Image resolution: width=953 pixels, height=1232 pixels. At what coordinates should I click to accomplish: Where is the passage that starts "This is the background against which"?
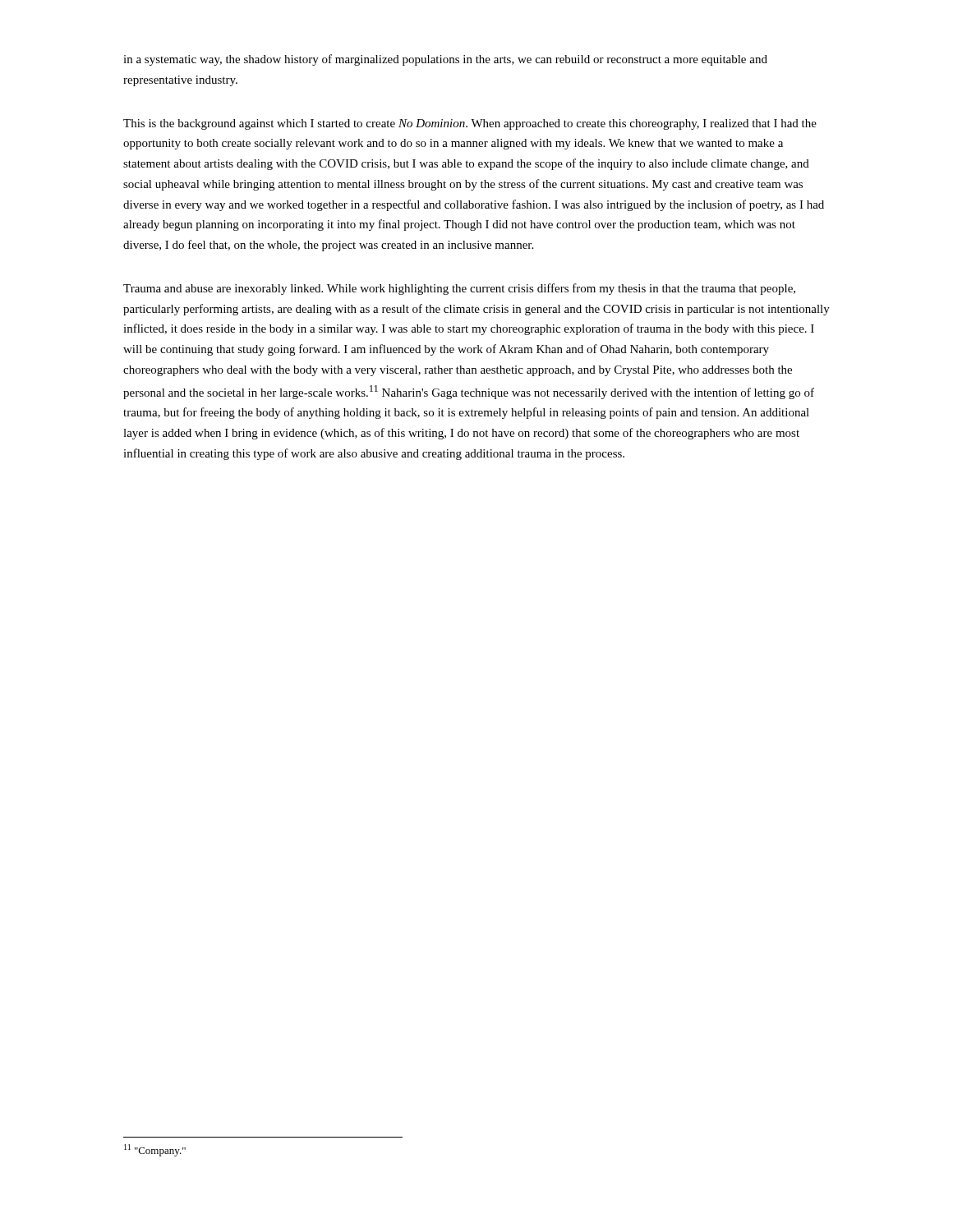[x=474, y=184]
